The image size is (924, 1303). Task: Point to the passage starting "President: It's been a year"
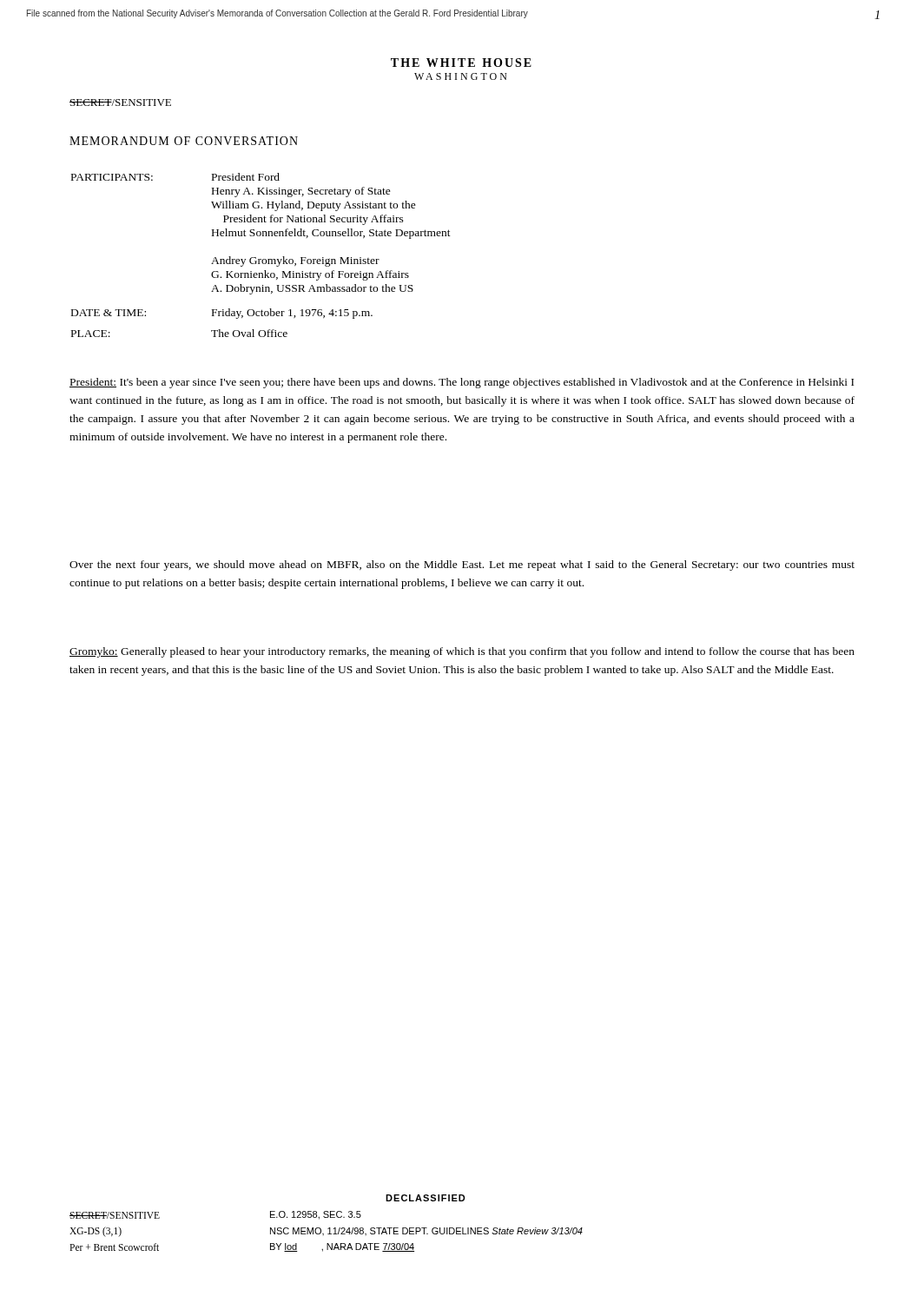pos(462,409)
